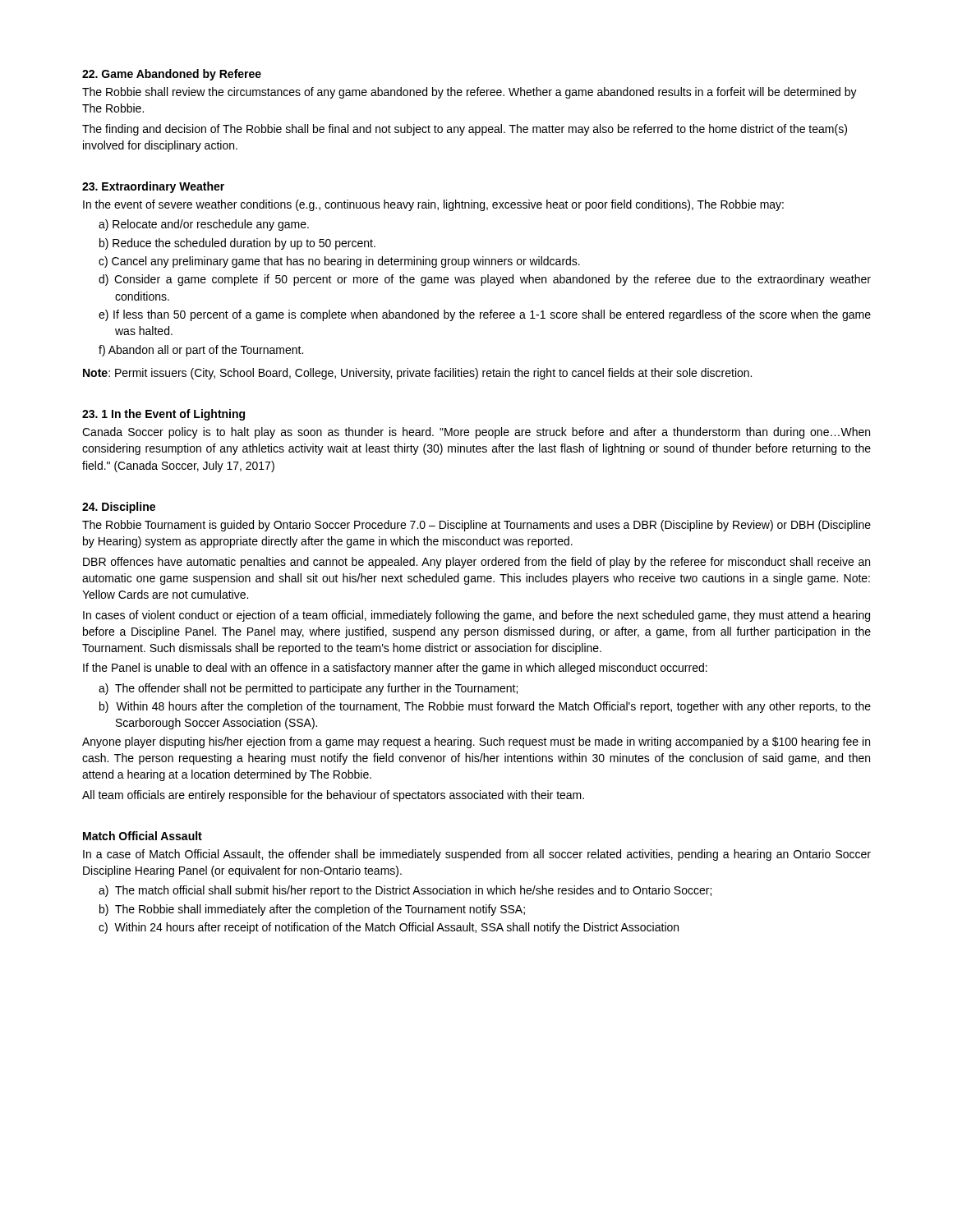Find the text starting "In cases of violent conduct or ejection"
The image size is (953, 1232).
(476, 631)
